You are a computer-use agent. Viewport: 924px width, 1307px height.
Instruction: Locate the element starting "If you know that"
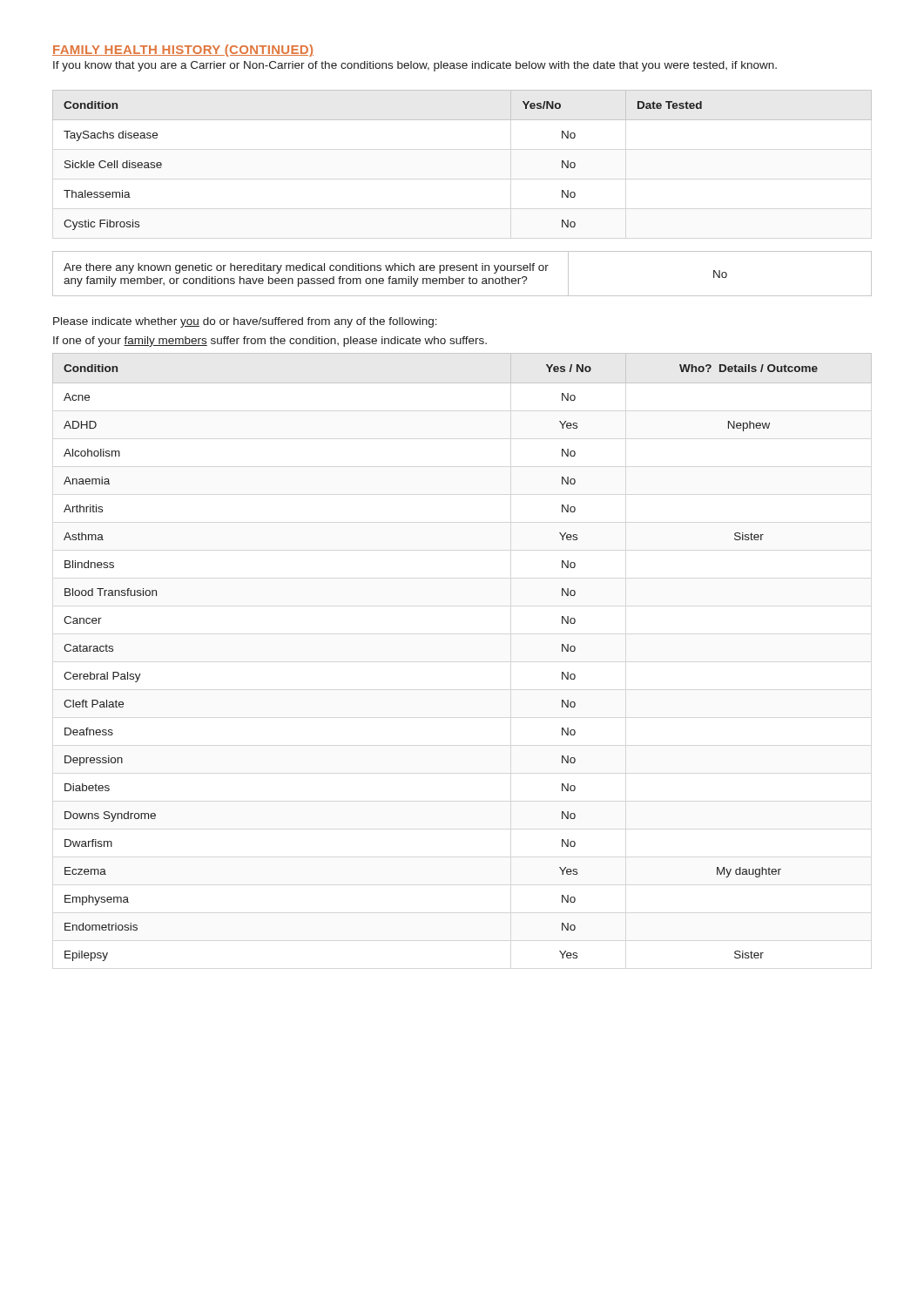(x=415, y=65)
